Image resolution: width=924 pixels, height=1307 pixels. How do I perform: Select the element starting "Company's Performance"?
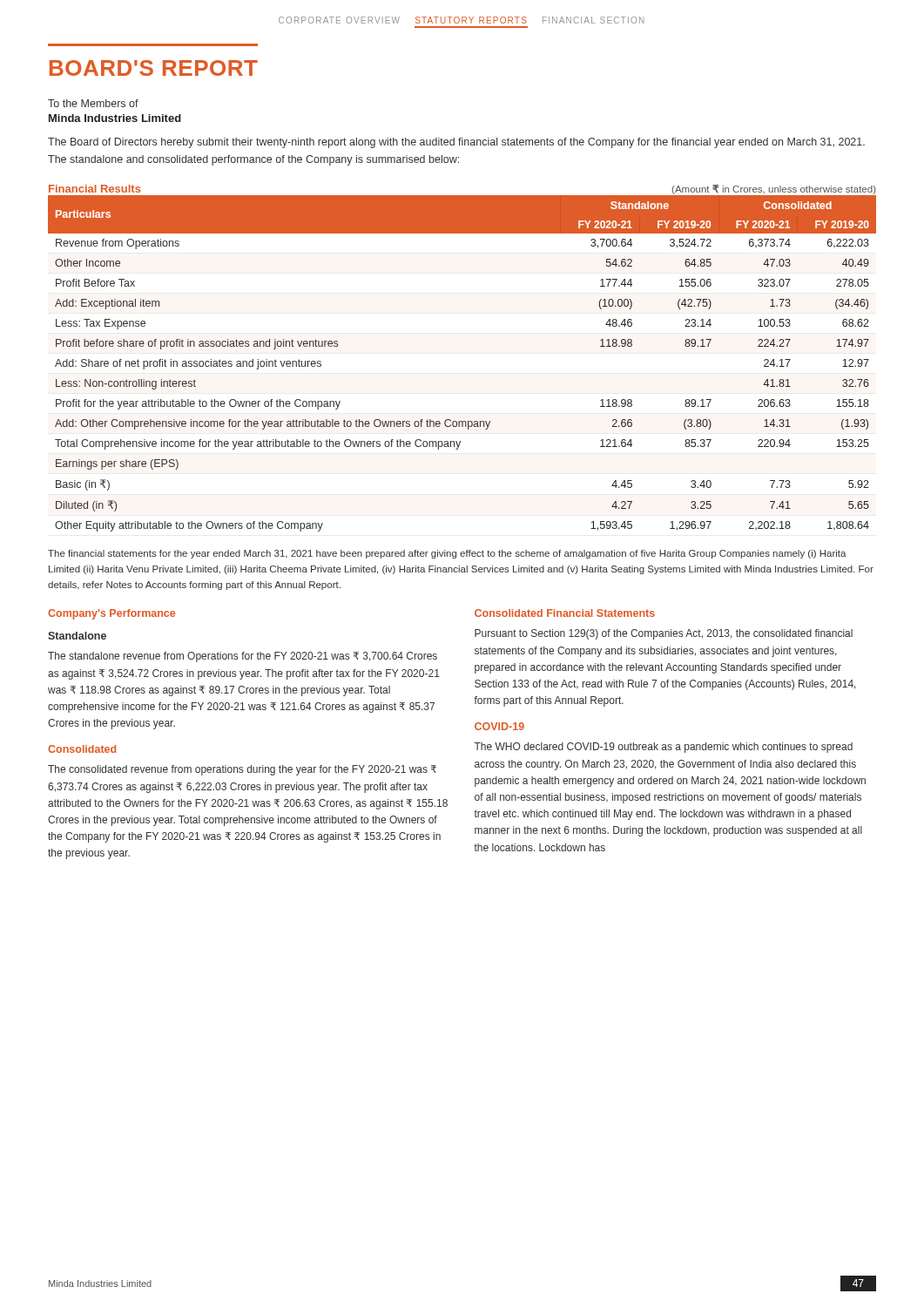click(x=112, y=614)
